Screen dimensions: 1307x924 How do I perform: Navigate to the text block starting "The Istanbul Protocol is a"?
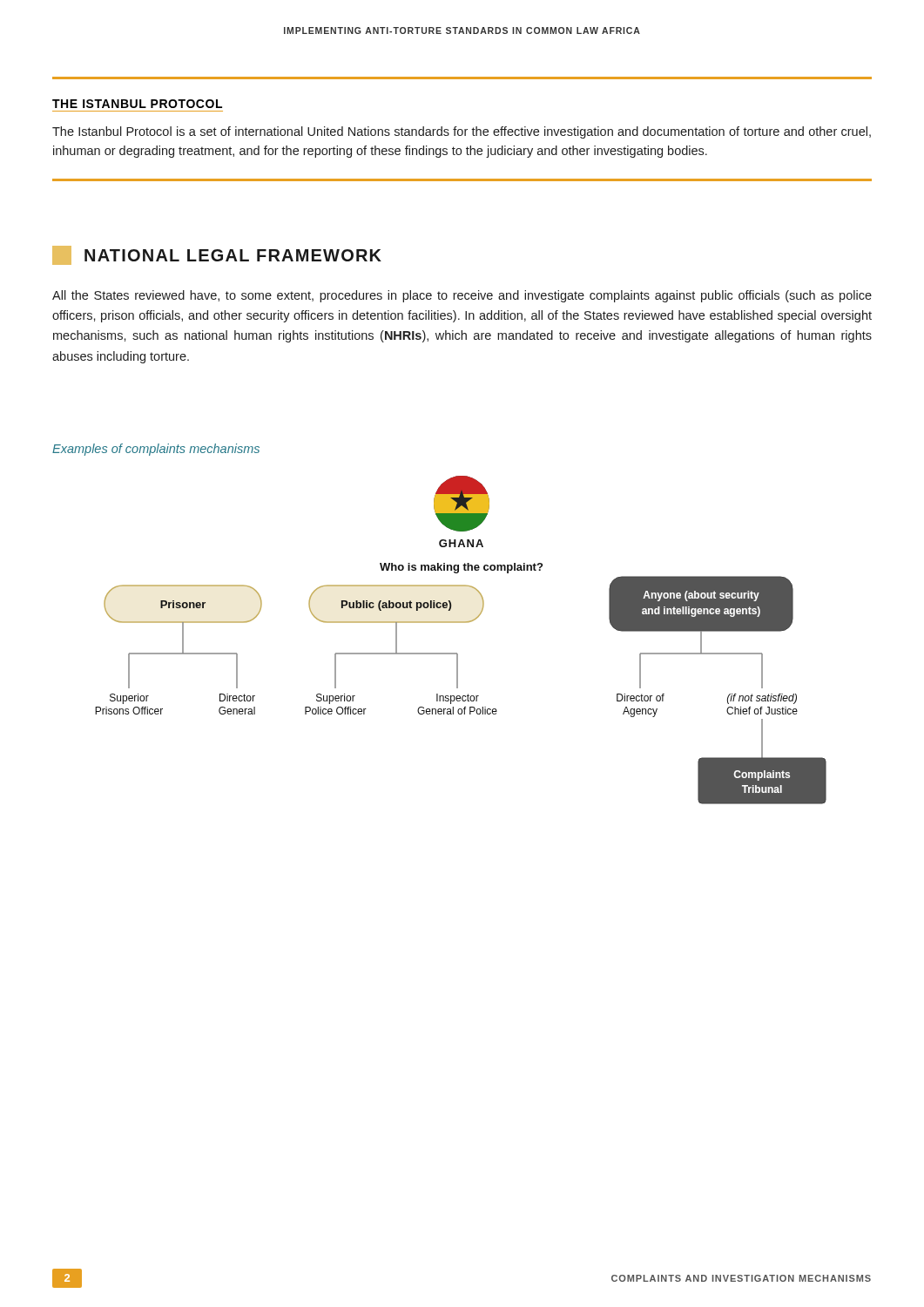462,141
